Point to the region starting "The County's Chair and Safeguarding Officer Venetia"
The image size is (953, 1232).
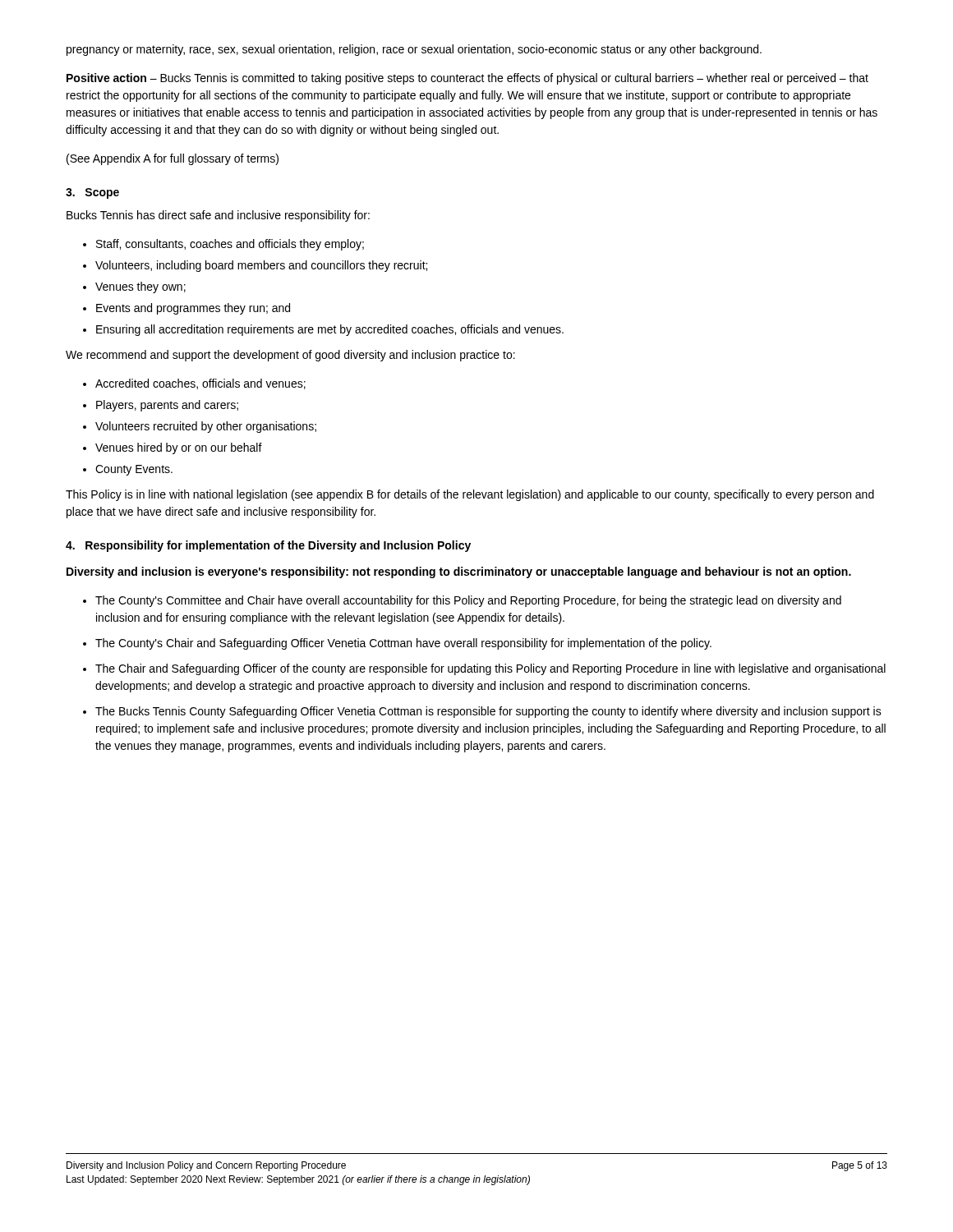(404, 643)
